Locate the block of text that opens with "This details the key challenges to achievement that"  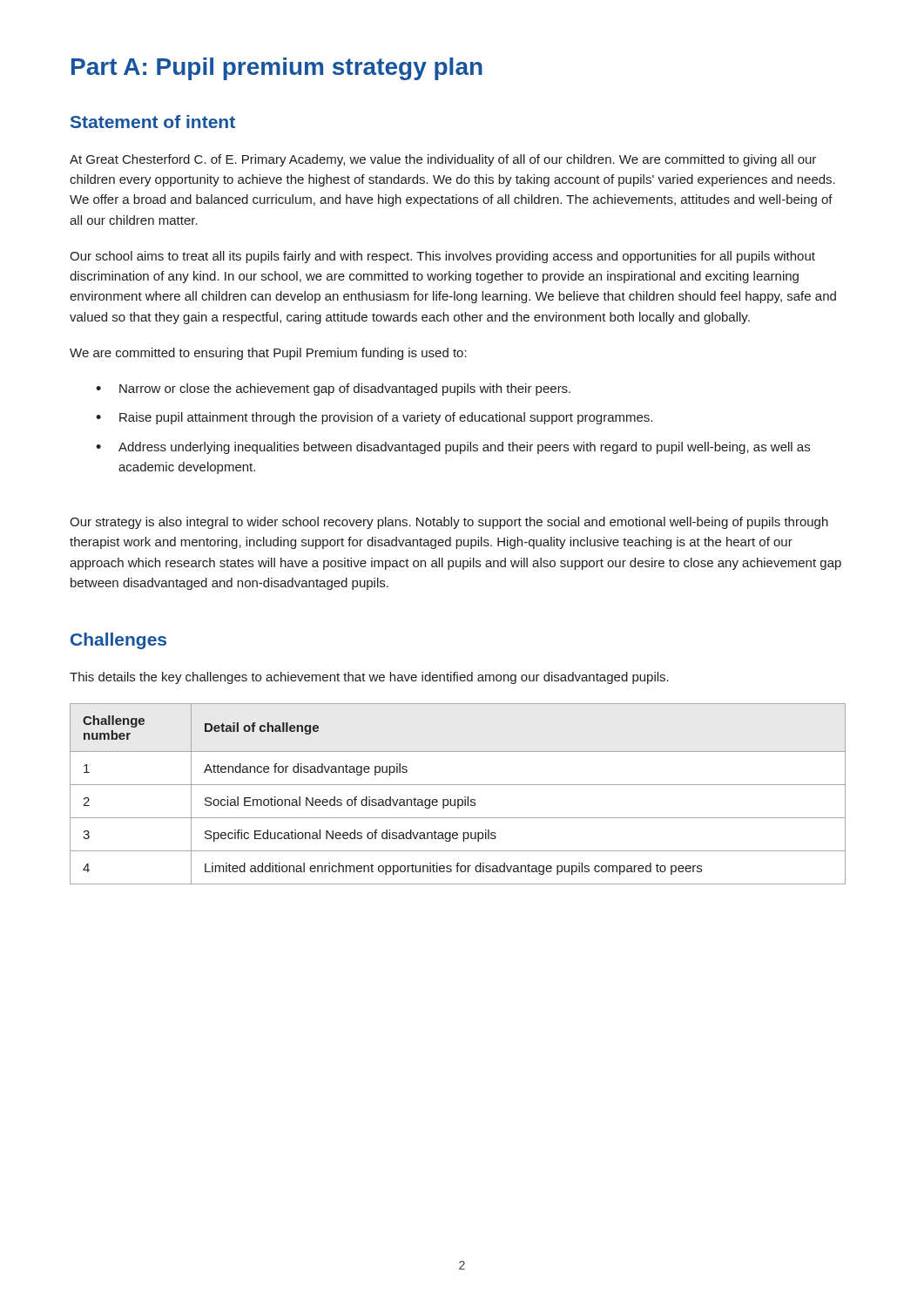click(x=370, y=677)
